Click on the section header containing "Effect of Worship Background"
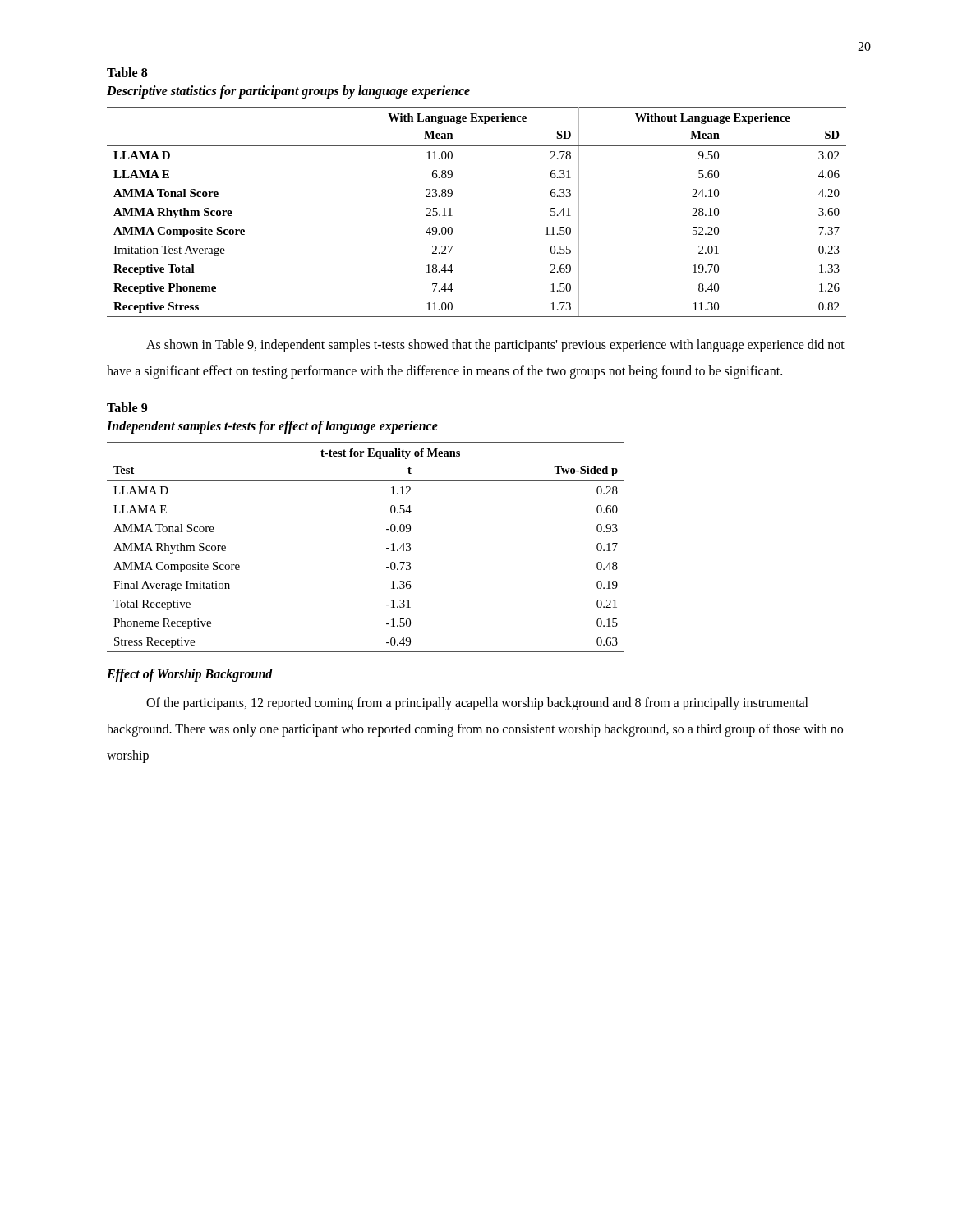Viewport: 953px width, 1232px height. pos(190,674)
